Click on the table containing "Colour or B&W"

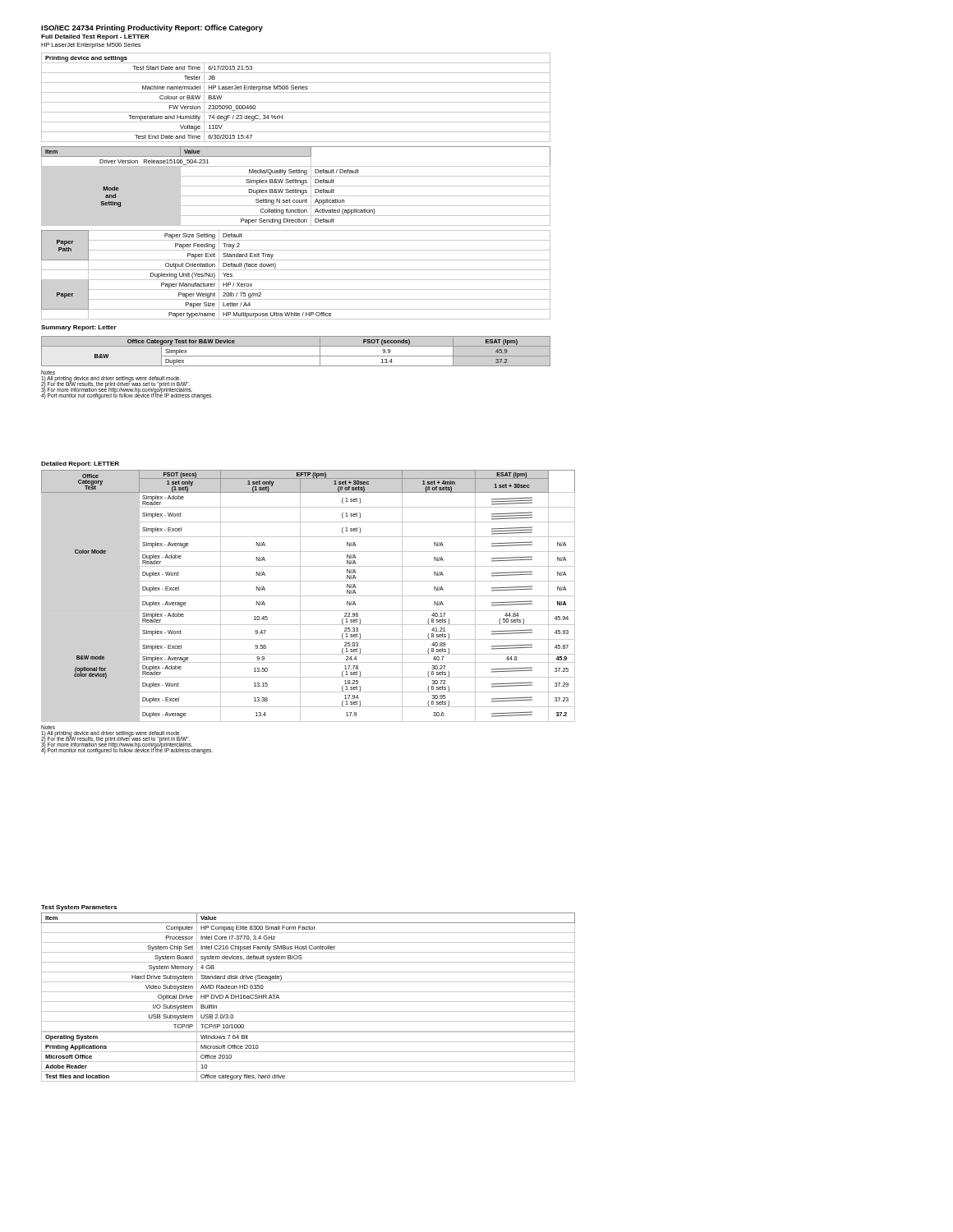(312, 97)
